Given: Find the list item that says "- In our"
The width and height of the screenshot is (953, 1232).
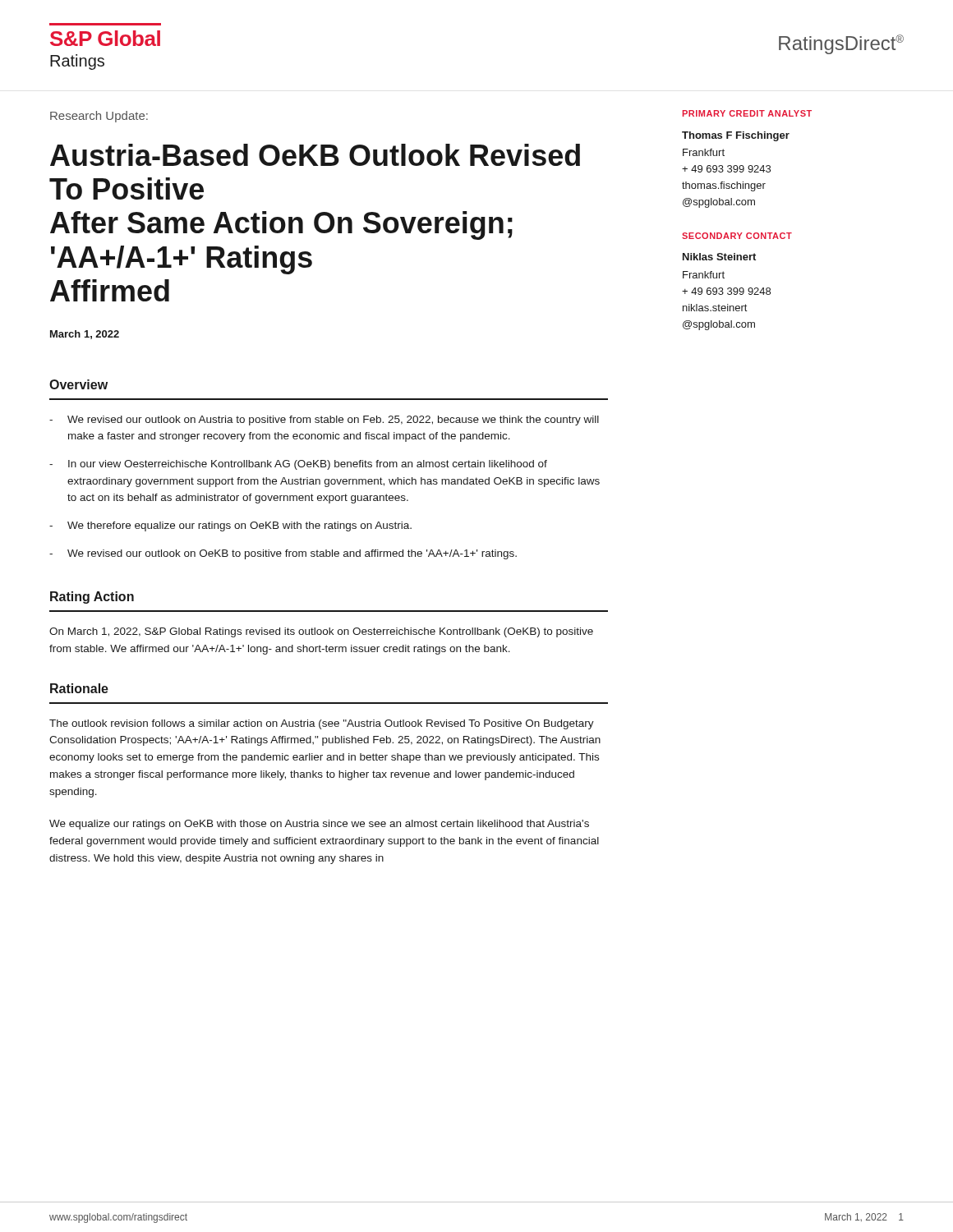Looking at the screenshot, I should tap(329, 481).
